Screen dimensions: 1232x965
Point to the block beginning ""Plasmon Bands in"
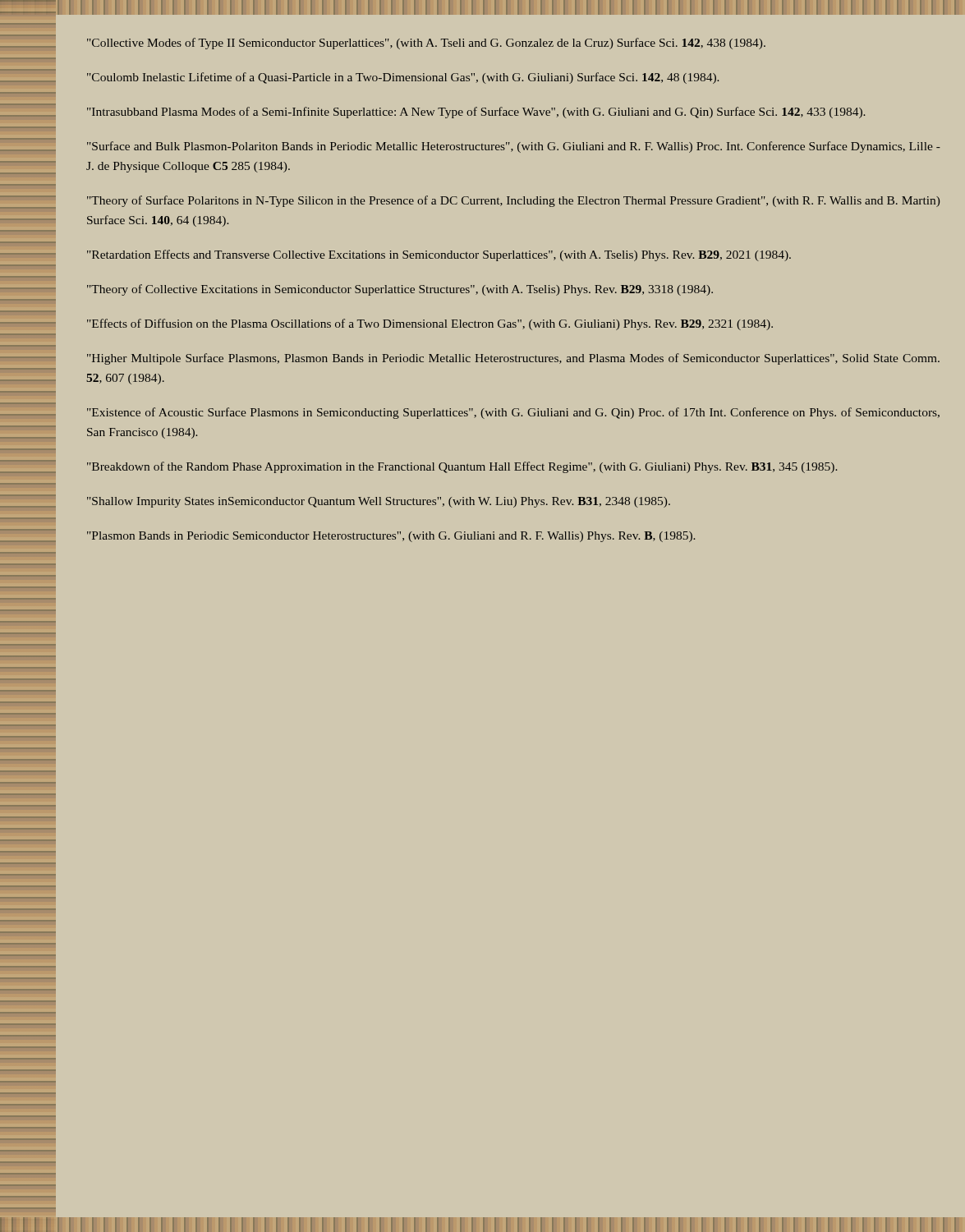(513, 536)
